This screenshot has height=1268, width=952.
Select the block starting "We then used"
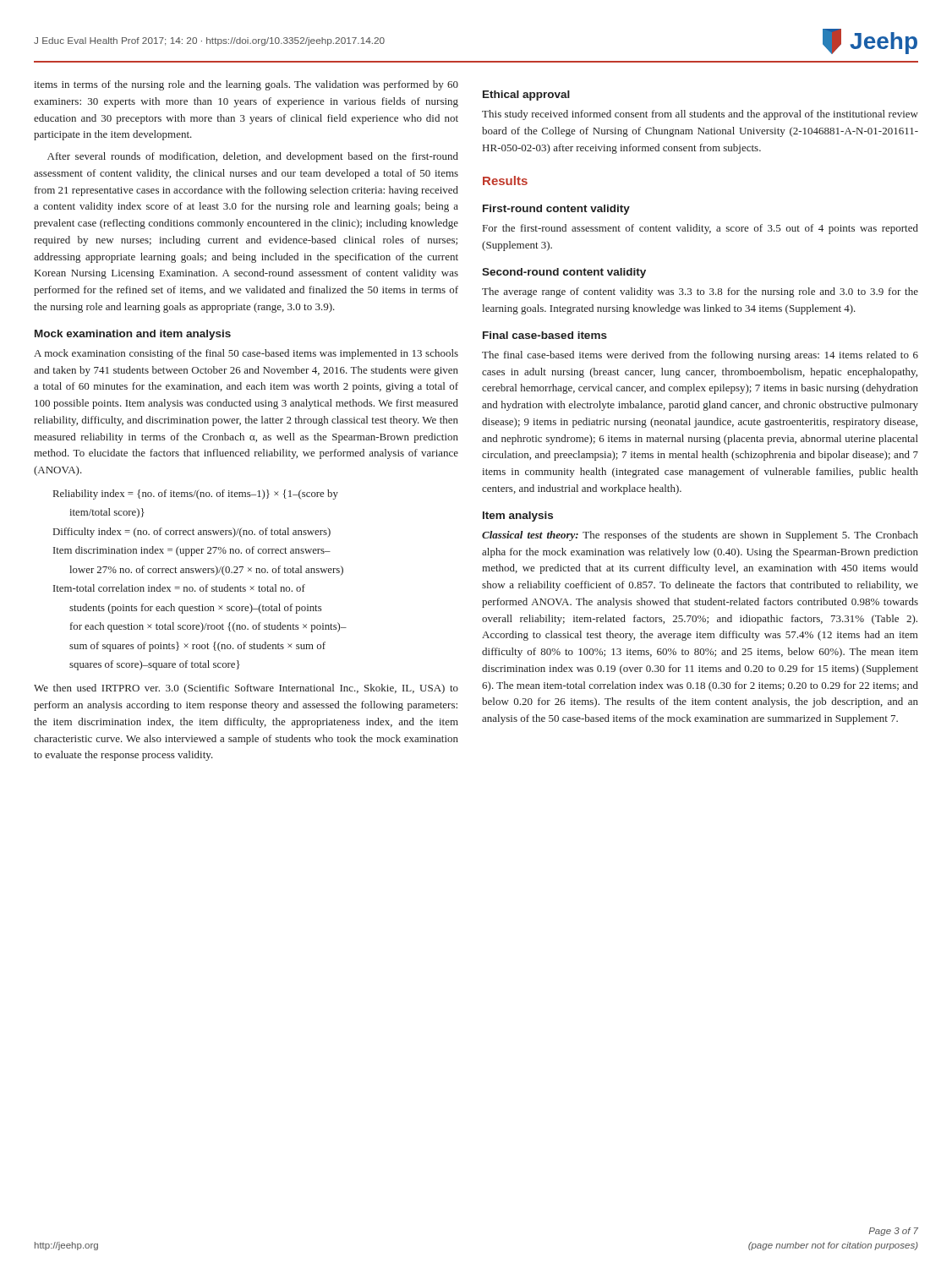(x=246, y=722)
